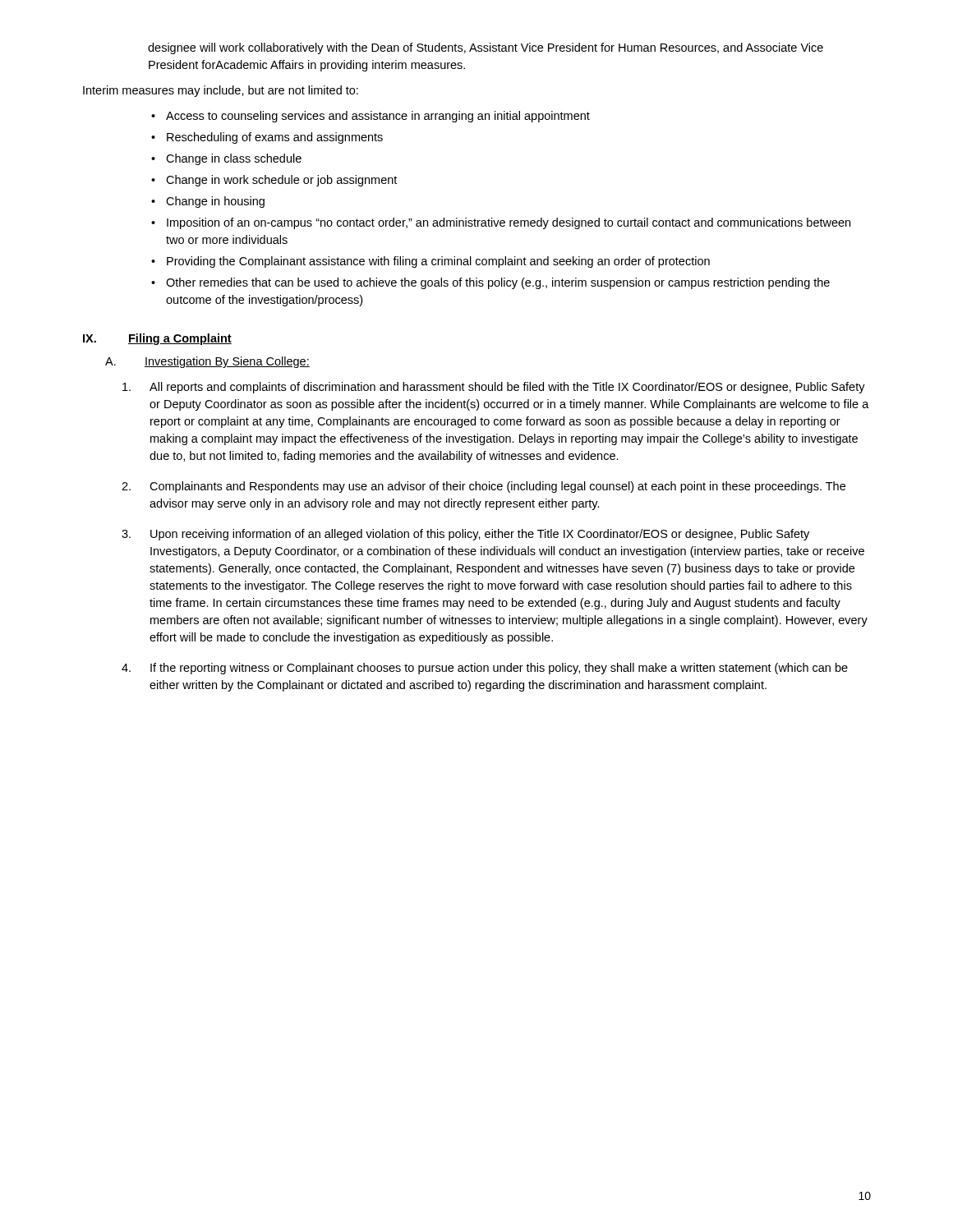Select the text block containing "Interim measures may include,"
The width and height of the screenshot is (953, 1232).
pyautogui.click(x=221, y=90)
